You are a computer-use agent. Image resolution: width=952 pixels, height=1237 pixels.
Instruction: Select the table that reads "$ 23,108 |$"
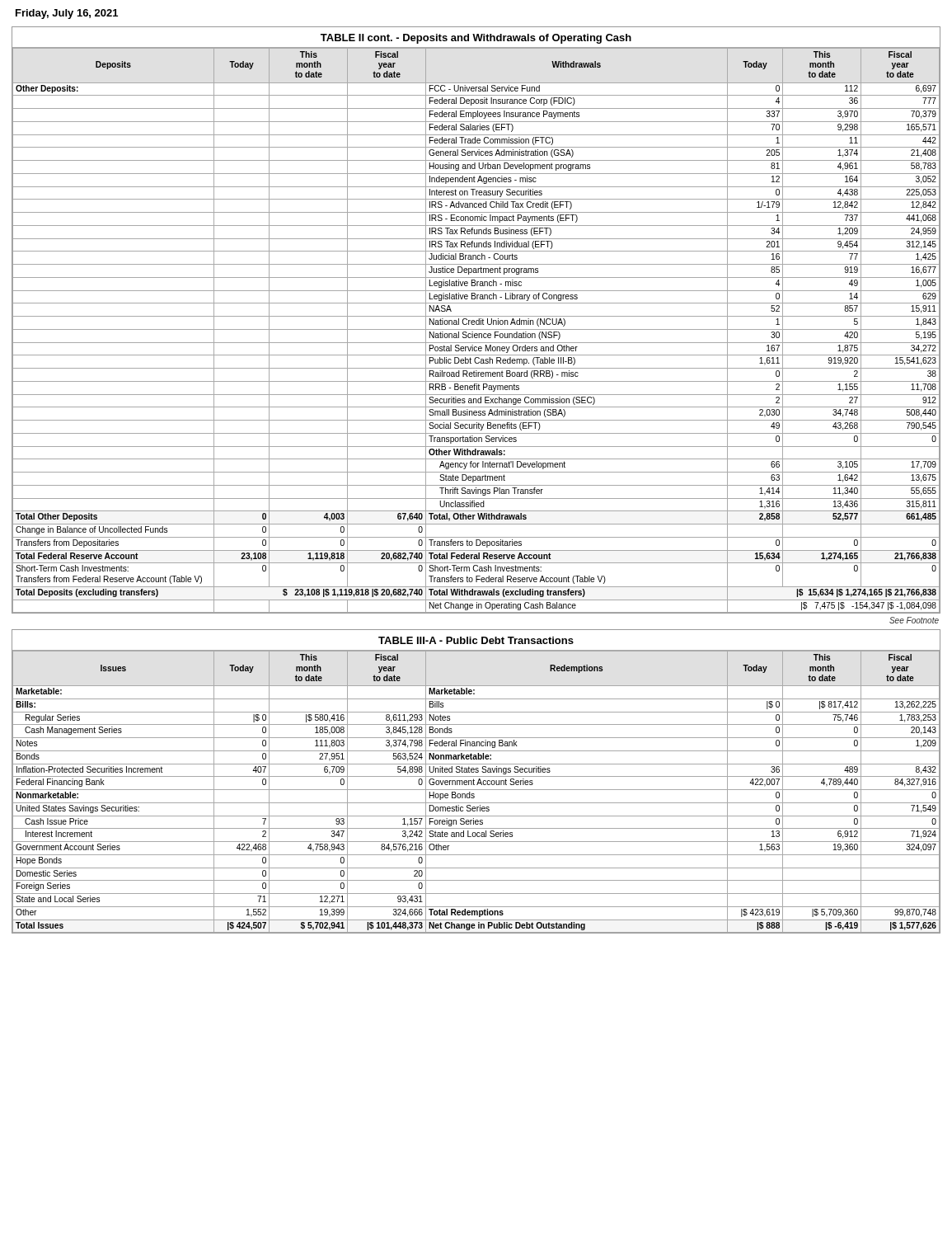pos(476,320)
